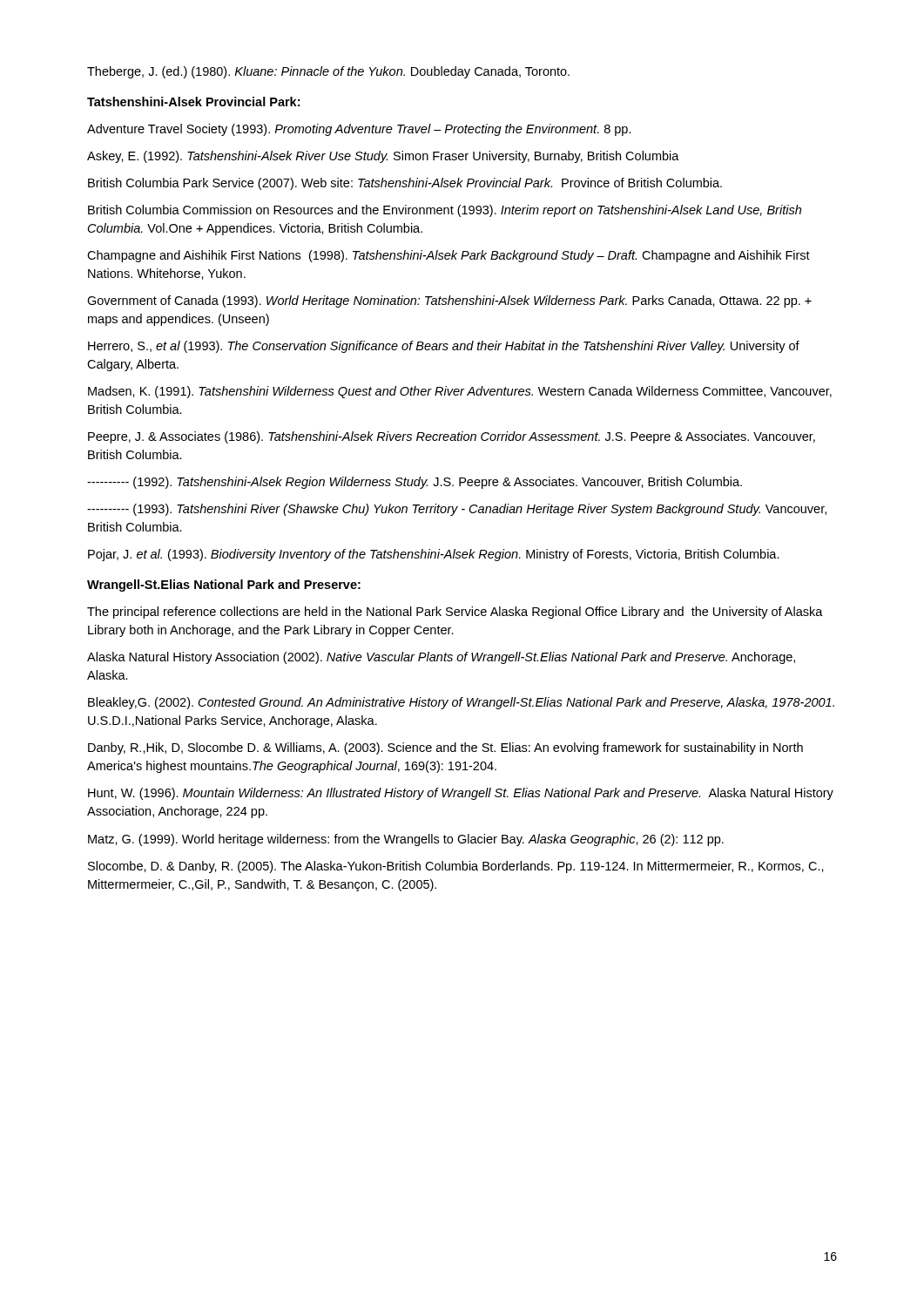Where is the passage that starts "The principal reference collections are"?

pyautogui.click(x=455, y=621)
